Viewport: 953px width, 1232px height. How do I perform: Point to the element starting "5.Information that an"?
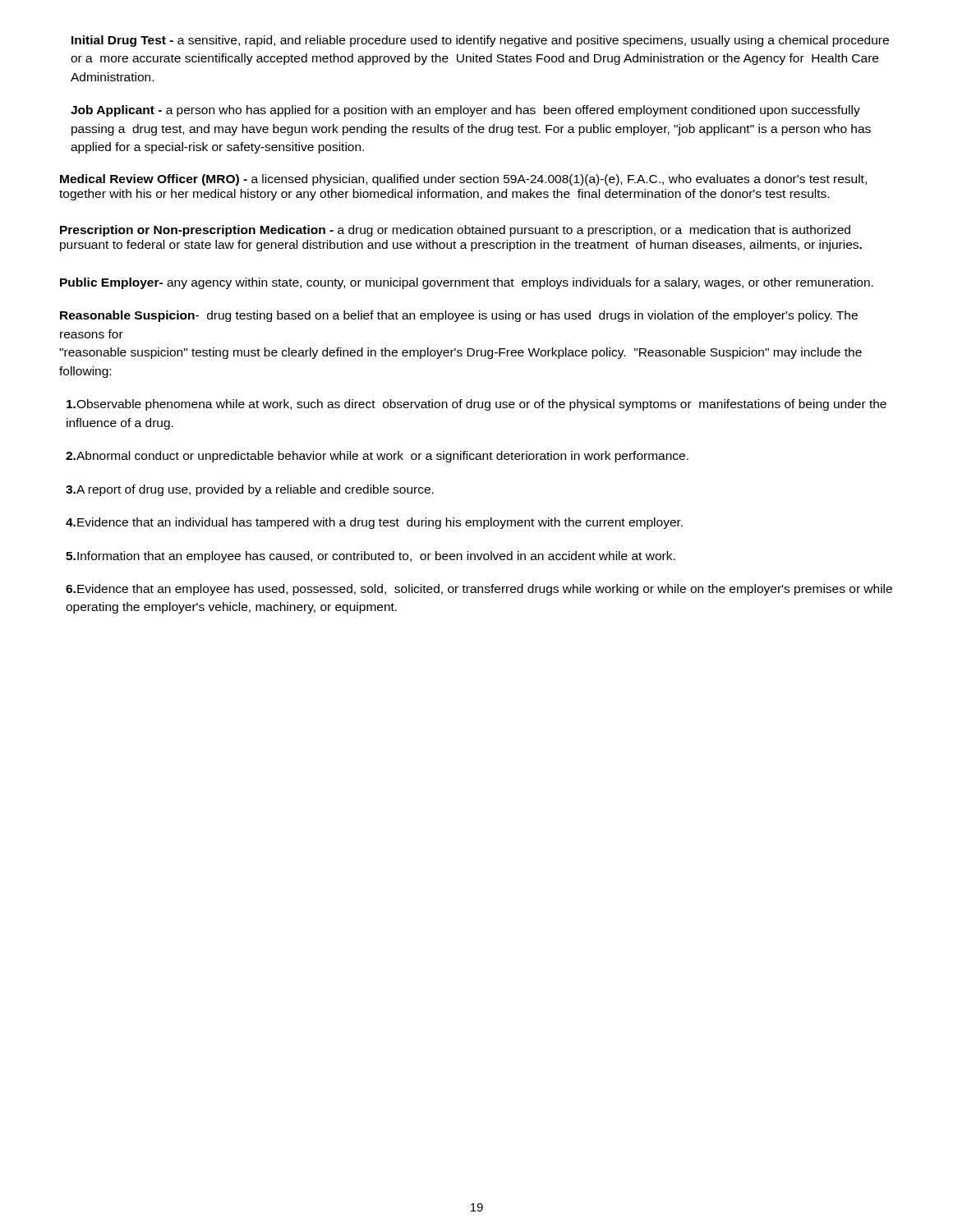[x=371, y=555]
